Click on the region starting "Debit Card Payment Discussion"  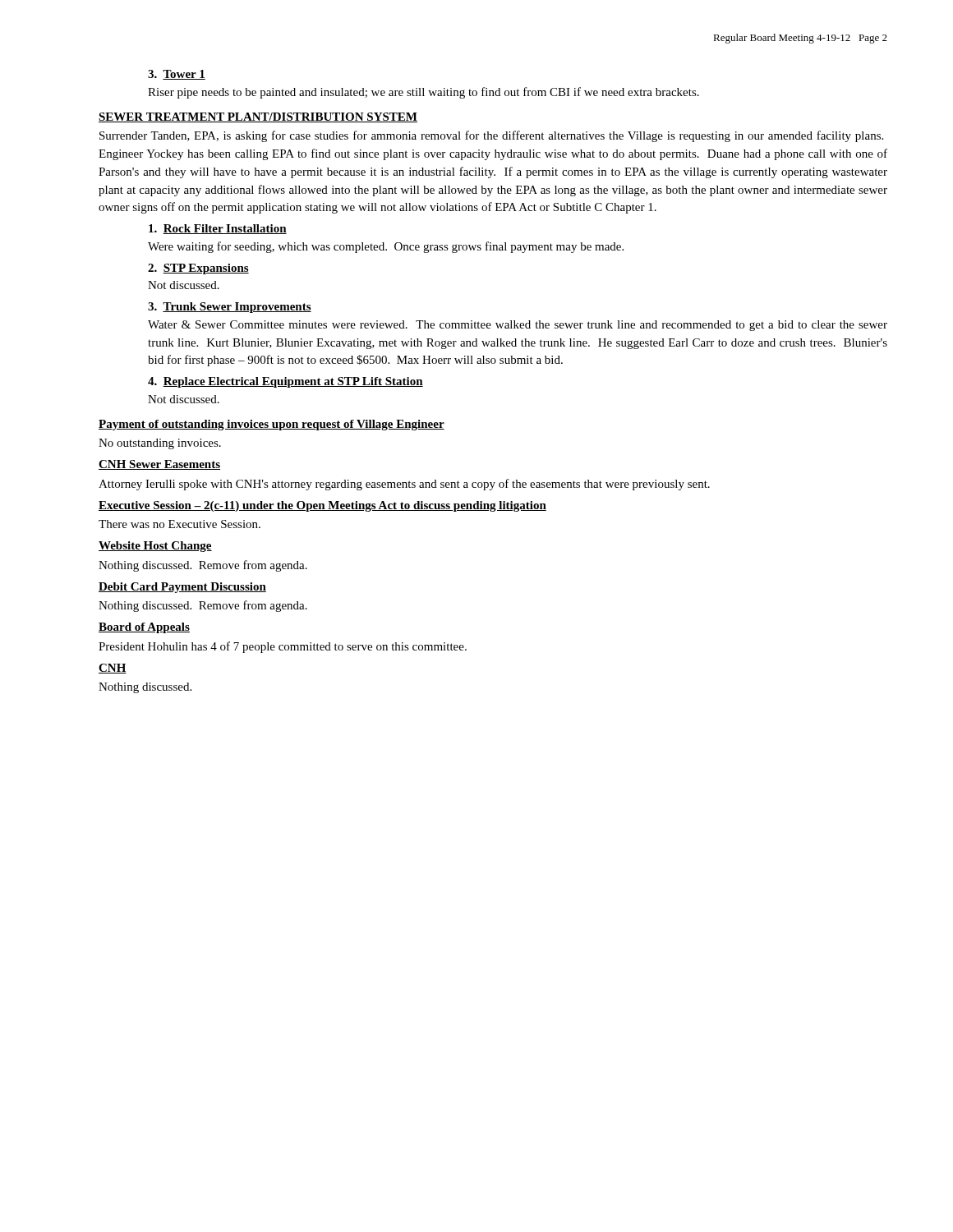pyautogui.click(x=182, y=586)
